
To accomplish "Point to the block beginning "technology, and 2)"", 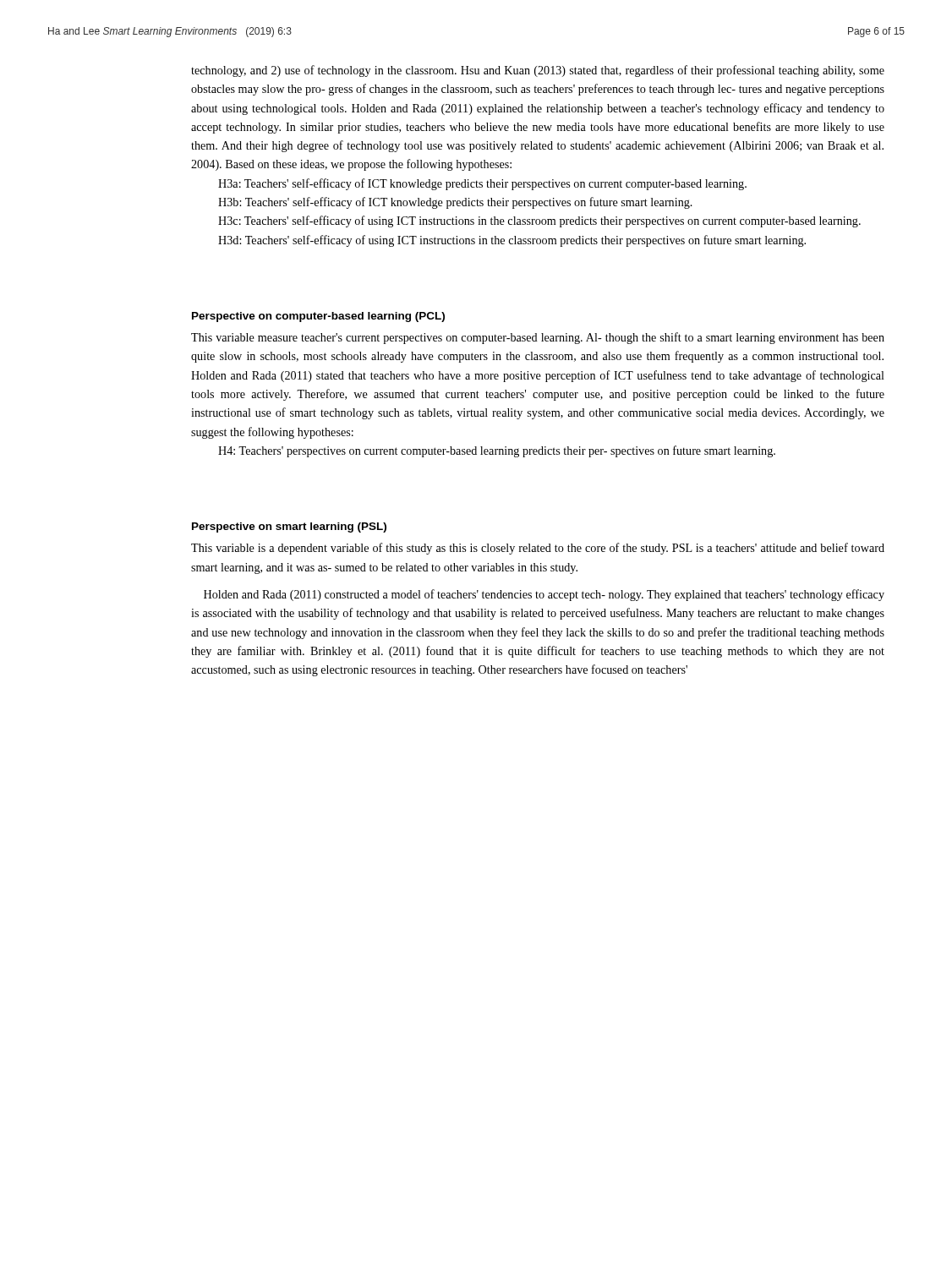I will [x=538, y=117].
